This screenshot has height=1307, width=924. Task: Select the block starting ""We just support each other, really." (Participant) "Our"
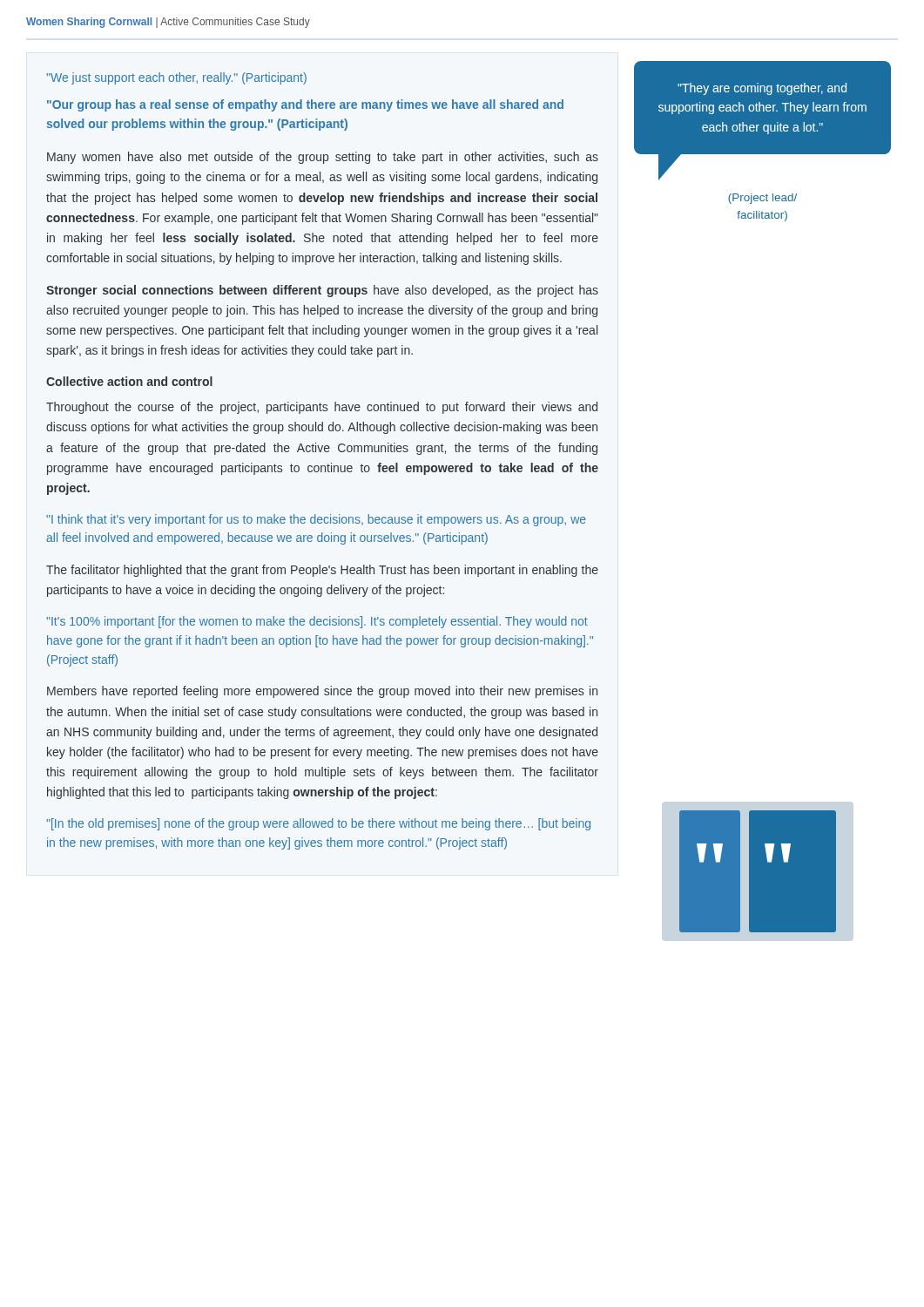coord(322,461)
